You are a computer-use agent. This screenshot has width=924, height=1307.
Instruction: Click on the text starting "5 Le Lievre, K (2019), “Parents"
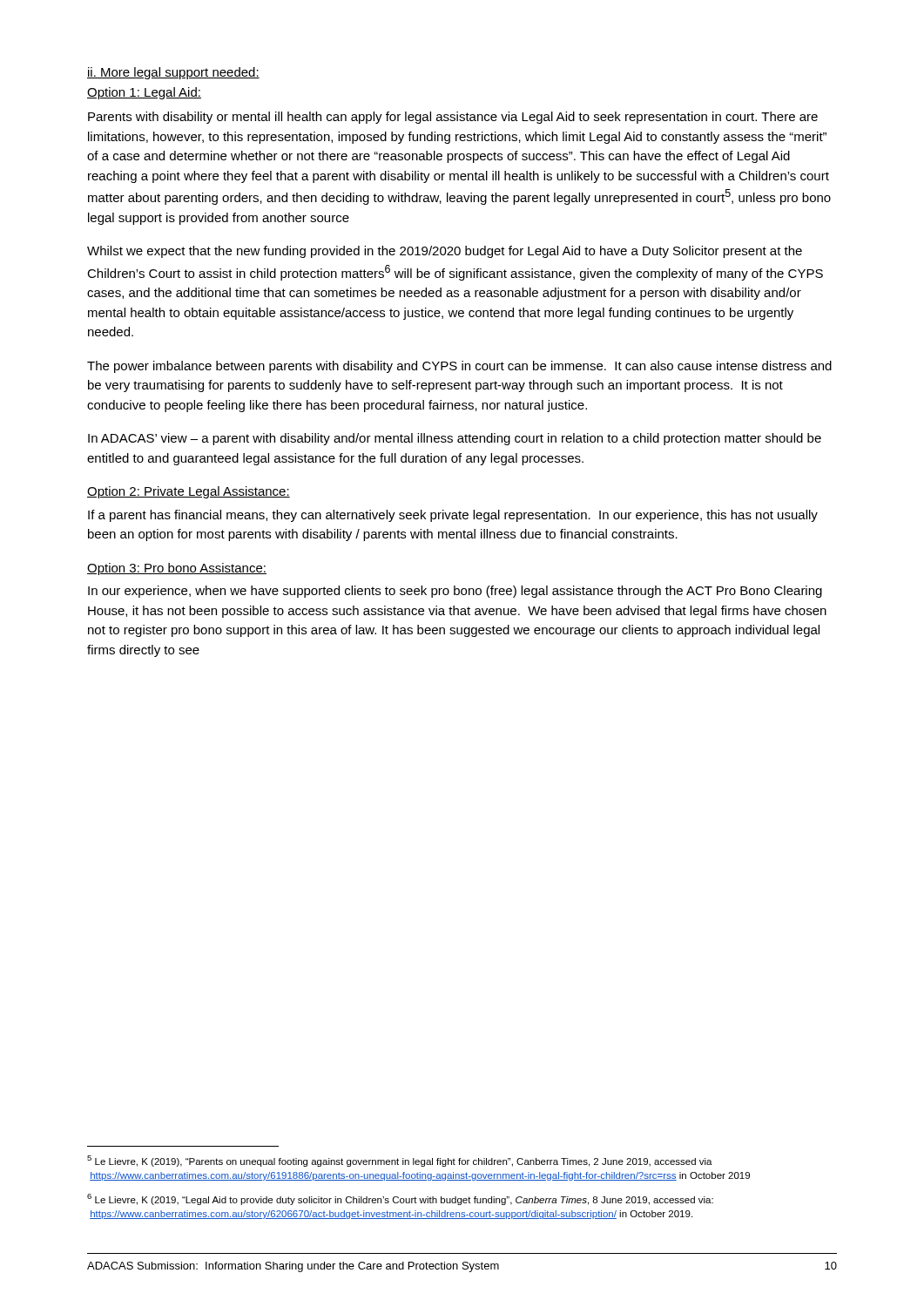[x=419, y=1167]
